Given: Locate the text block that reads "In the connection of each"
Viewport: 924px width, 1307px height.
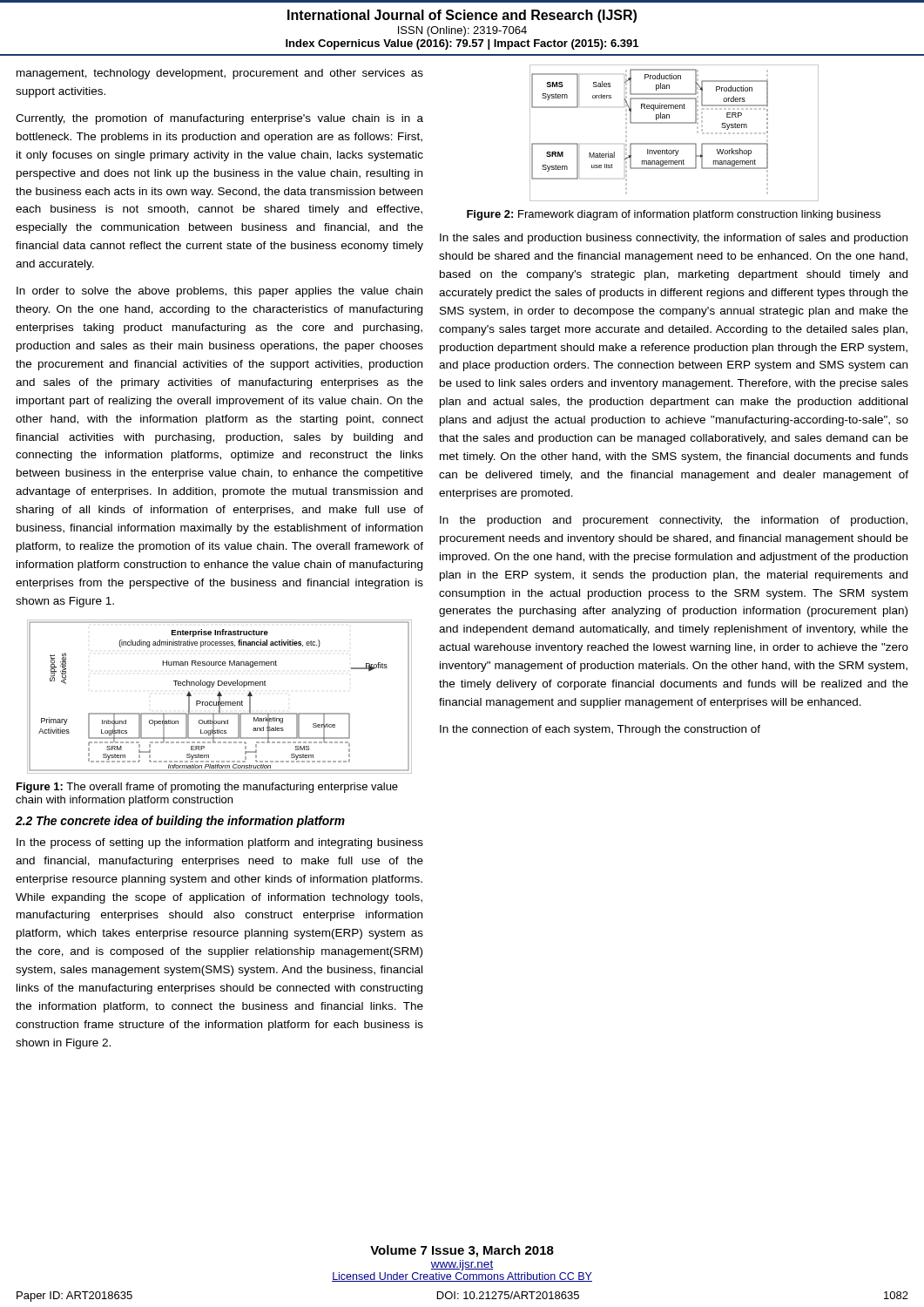Looking at the screenshot, I should 674,730.
